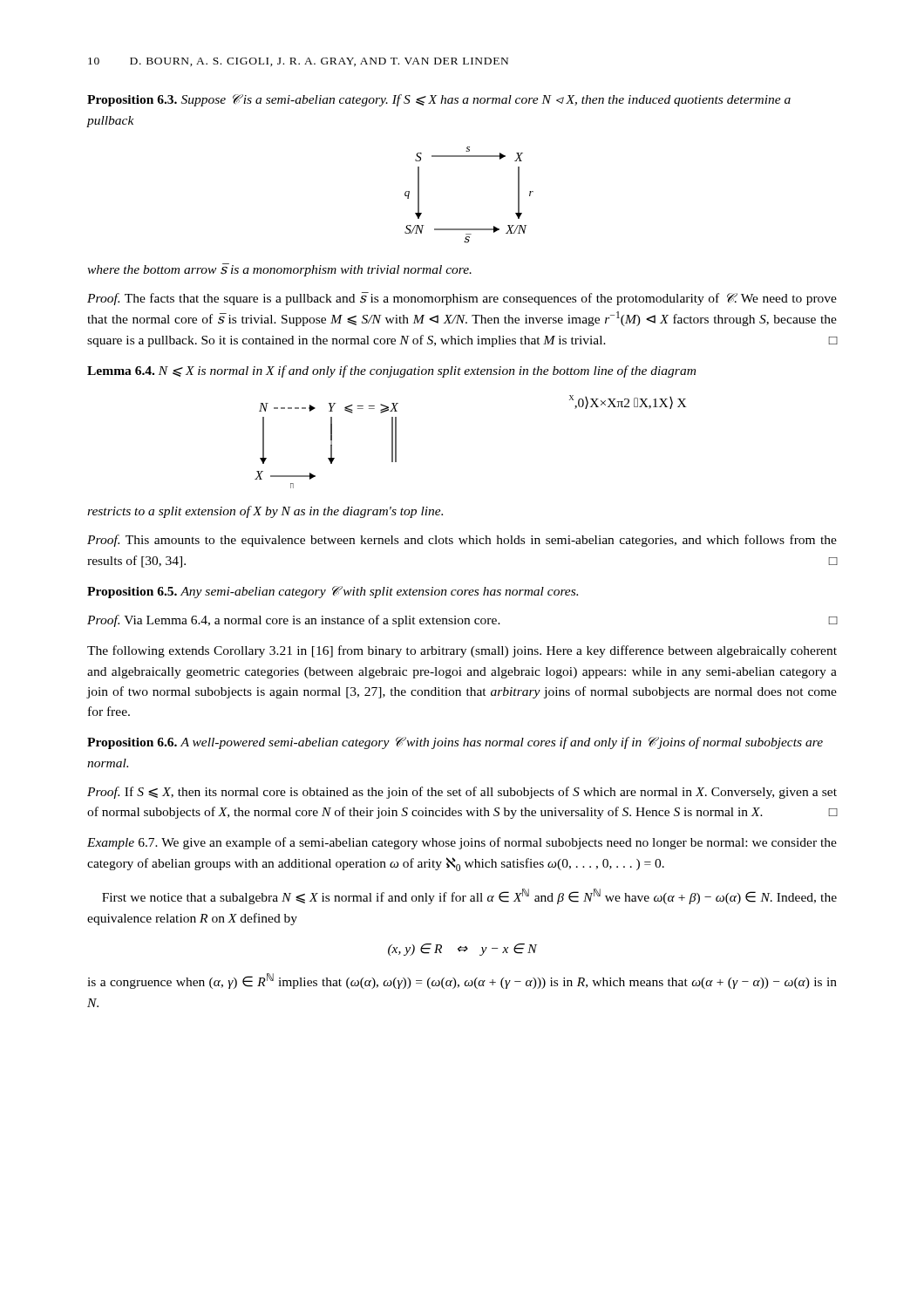Screen dimensions: 1308x924
Task: Locate the block starting "is a congruence when (α, γ)"
Action: click(x=462, y=991)
